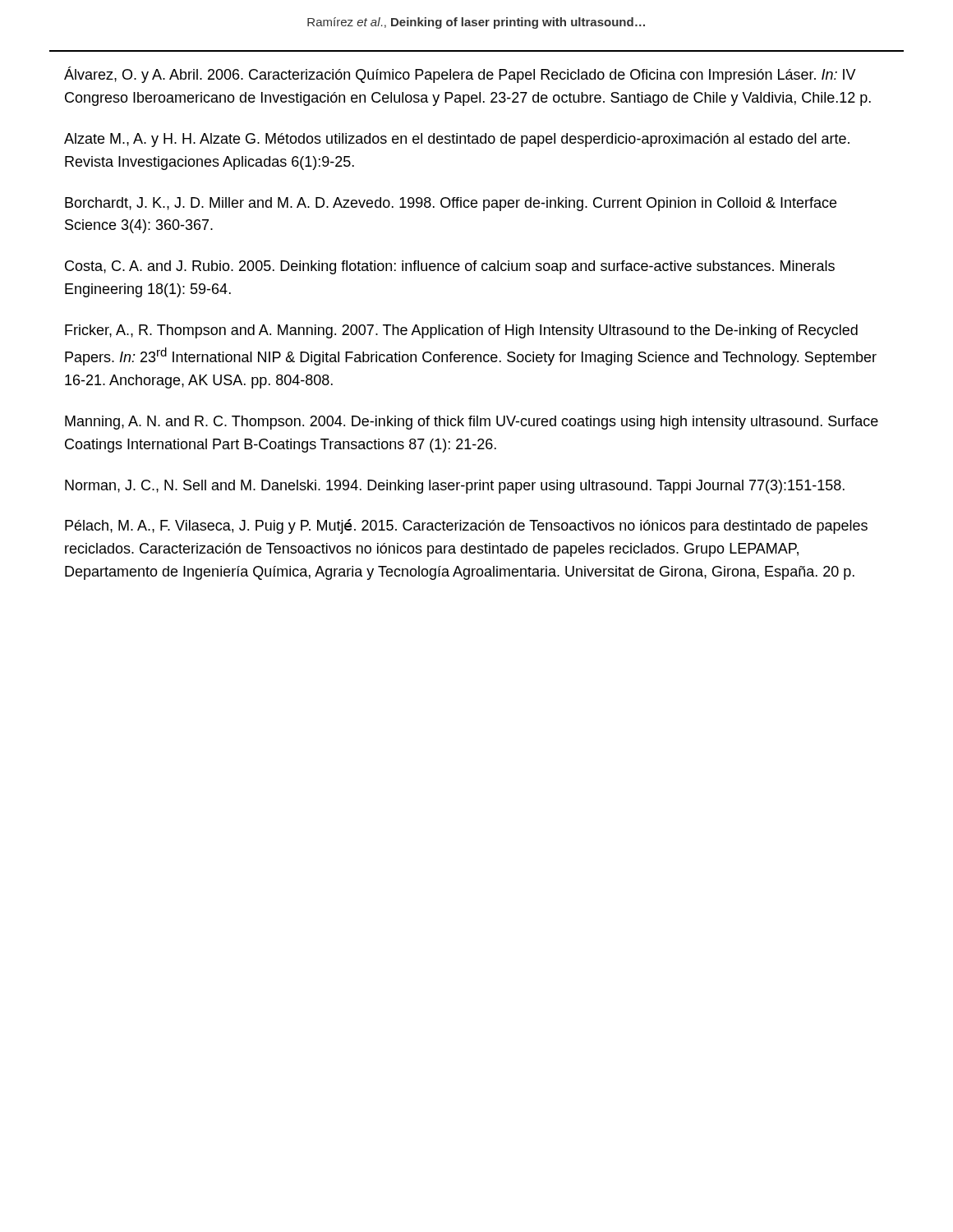The height and width of the screenshot is (1232, 953).
Task: Locate the list item with the text "Norman, J. C., N. Sell and M."
Action: tap(455, 485)
